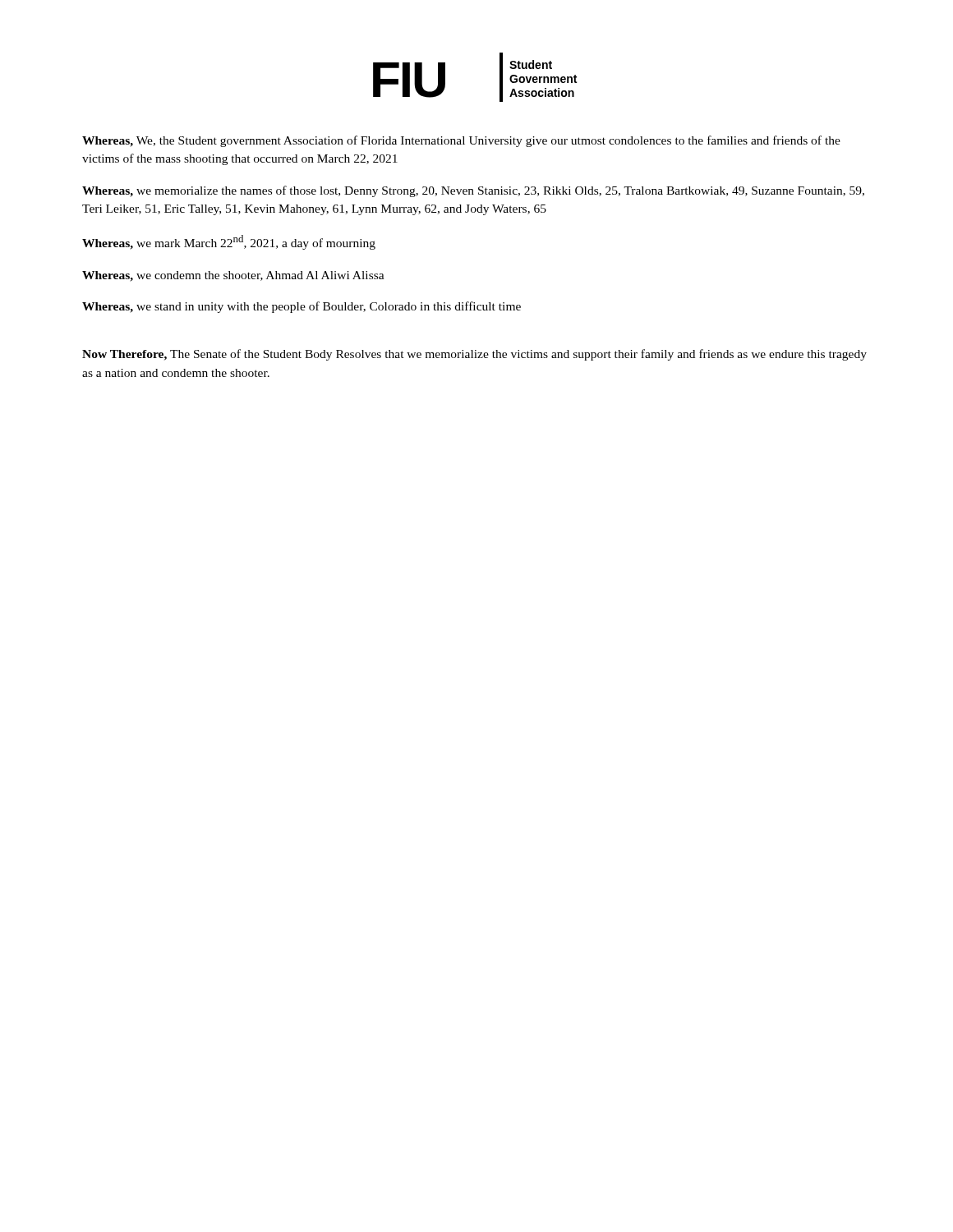Click on the text block that reads "Whereas, we condemn the shooter,"
The height and width of the screenshot is (1232, 953).
[x=233, y=274]
